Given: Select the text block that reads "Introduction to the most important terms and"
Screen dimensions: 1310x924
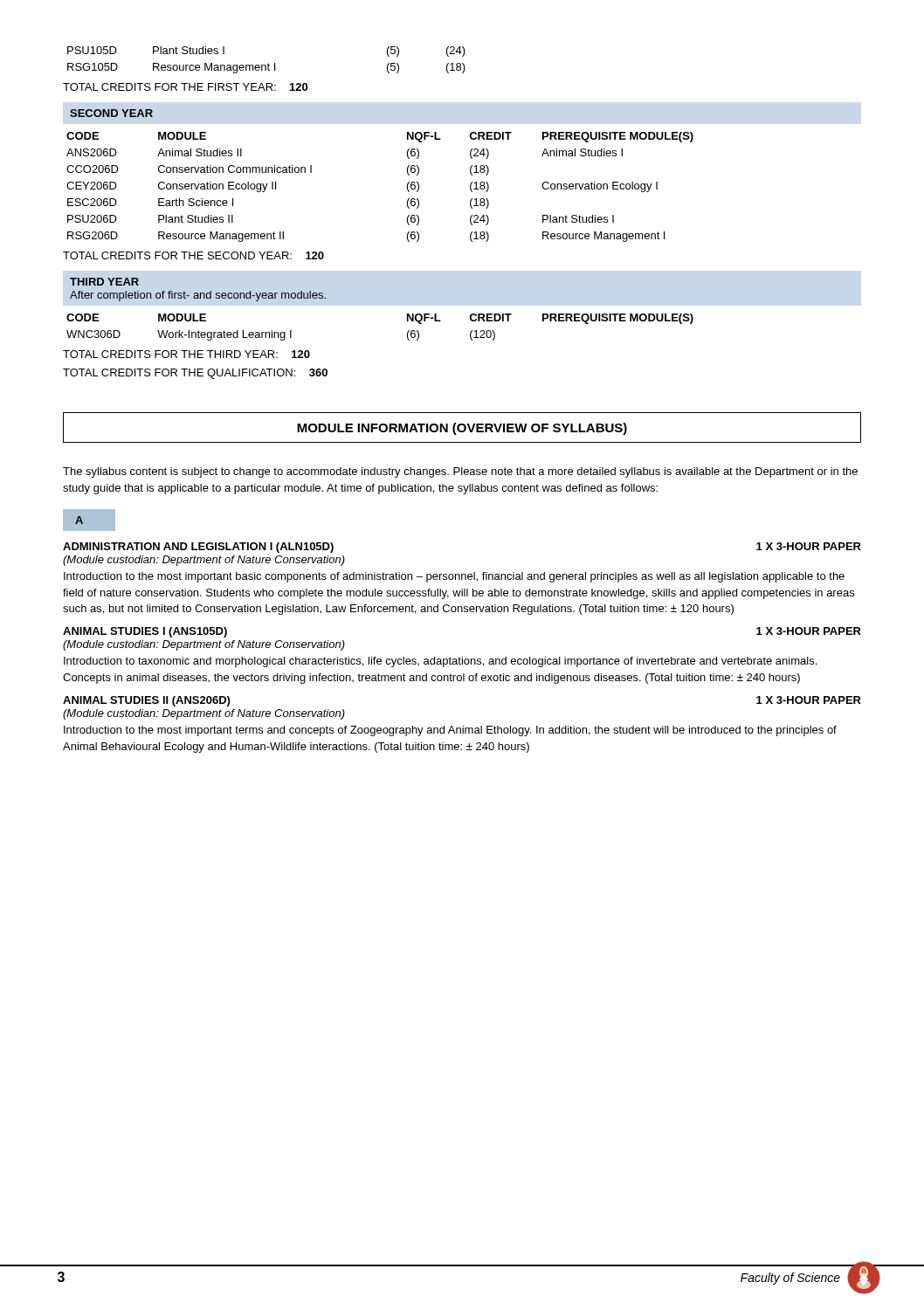Looking at the screenshot, I should click(x=450, y=738).
